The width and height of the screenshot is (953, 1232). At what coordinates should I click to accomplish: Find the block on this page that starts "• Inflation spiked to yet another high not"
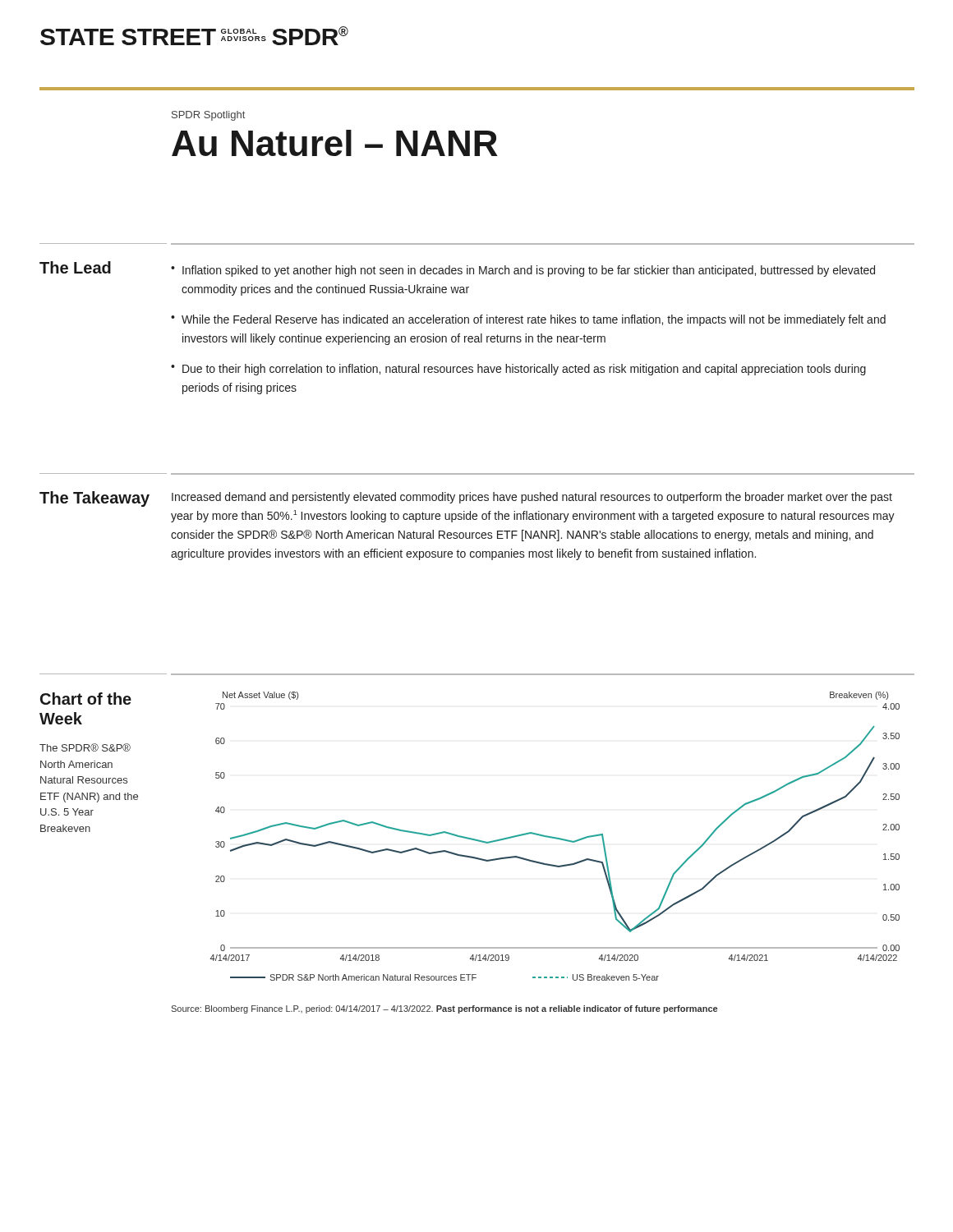[x=539, y=280]
